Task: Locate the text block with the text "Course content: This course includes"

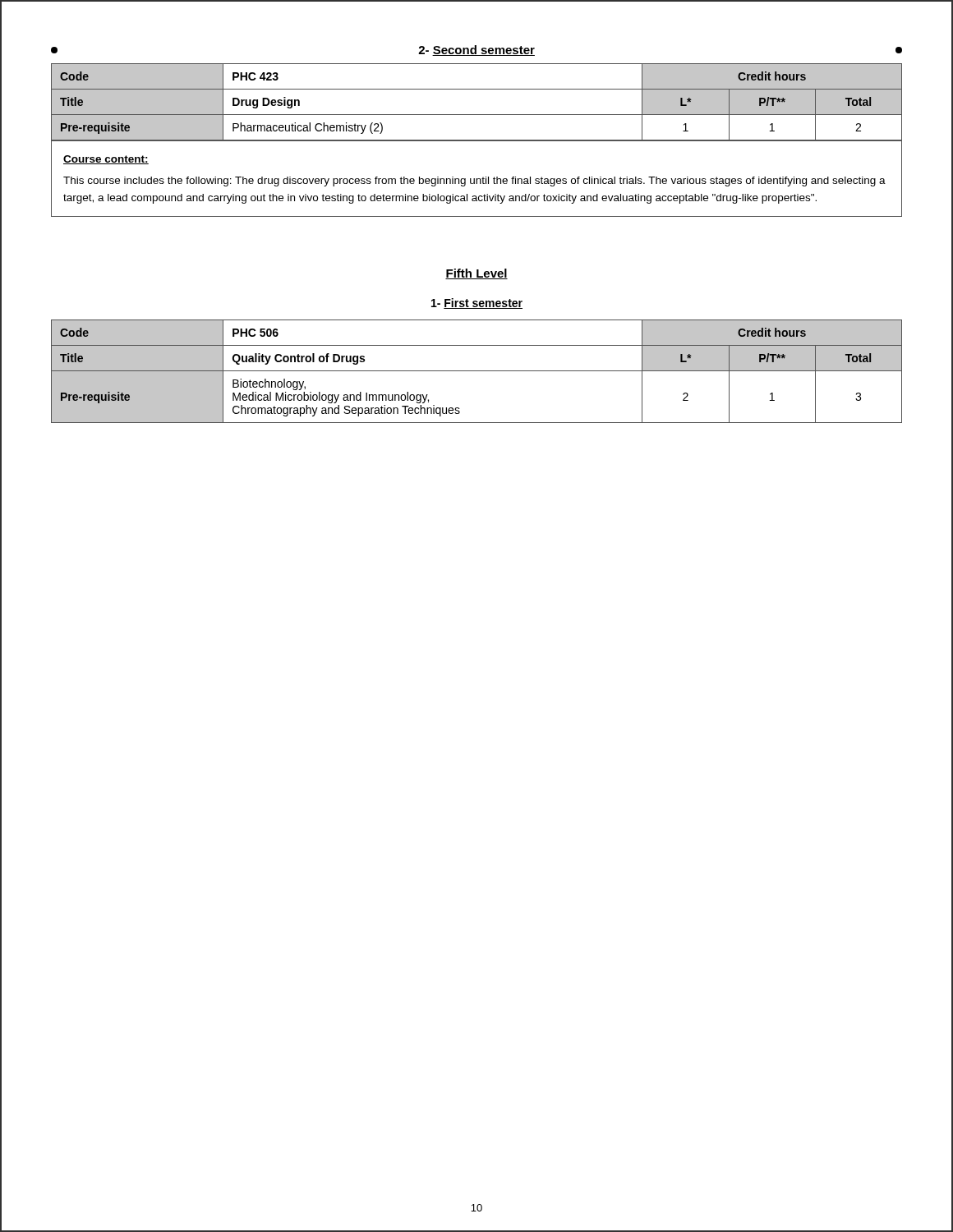Action: point(476,177)
